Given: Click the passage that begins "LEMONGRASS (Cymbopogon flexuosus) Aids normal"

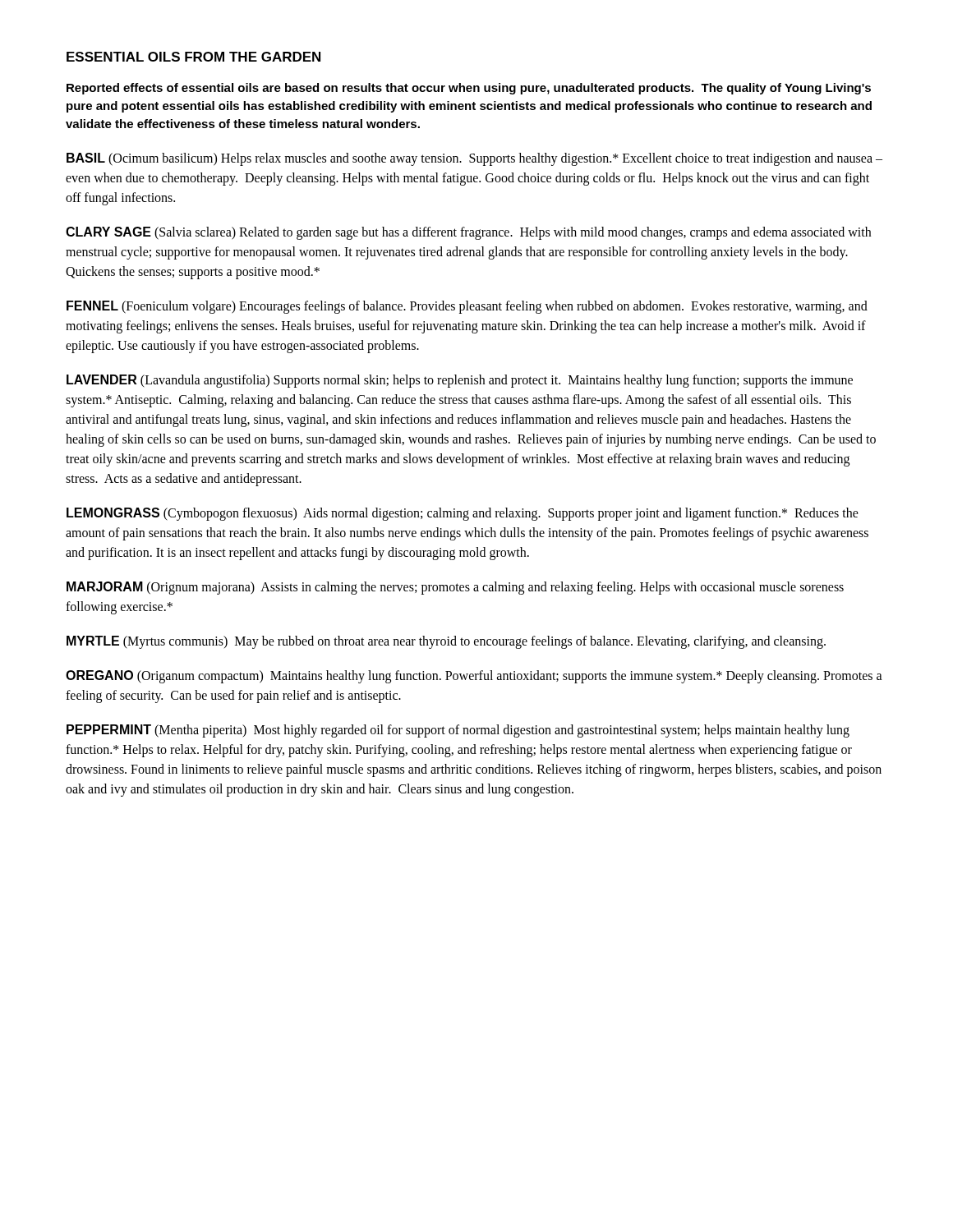Looking at the screenshot, I should [x=467, y=533].
